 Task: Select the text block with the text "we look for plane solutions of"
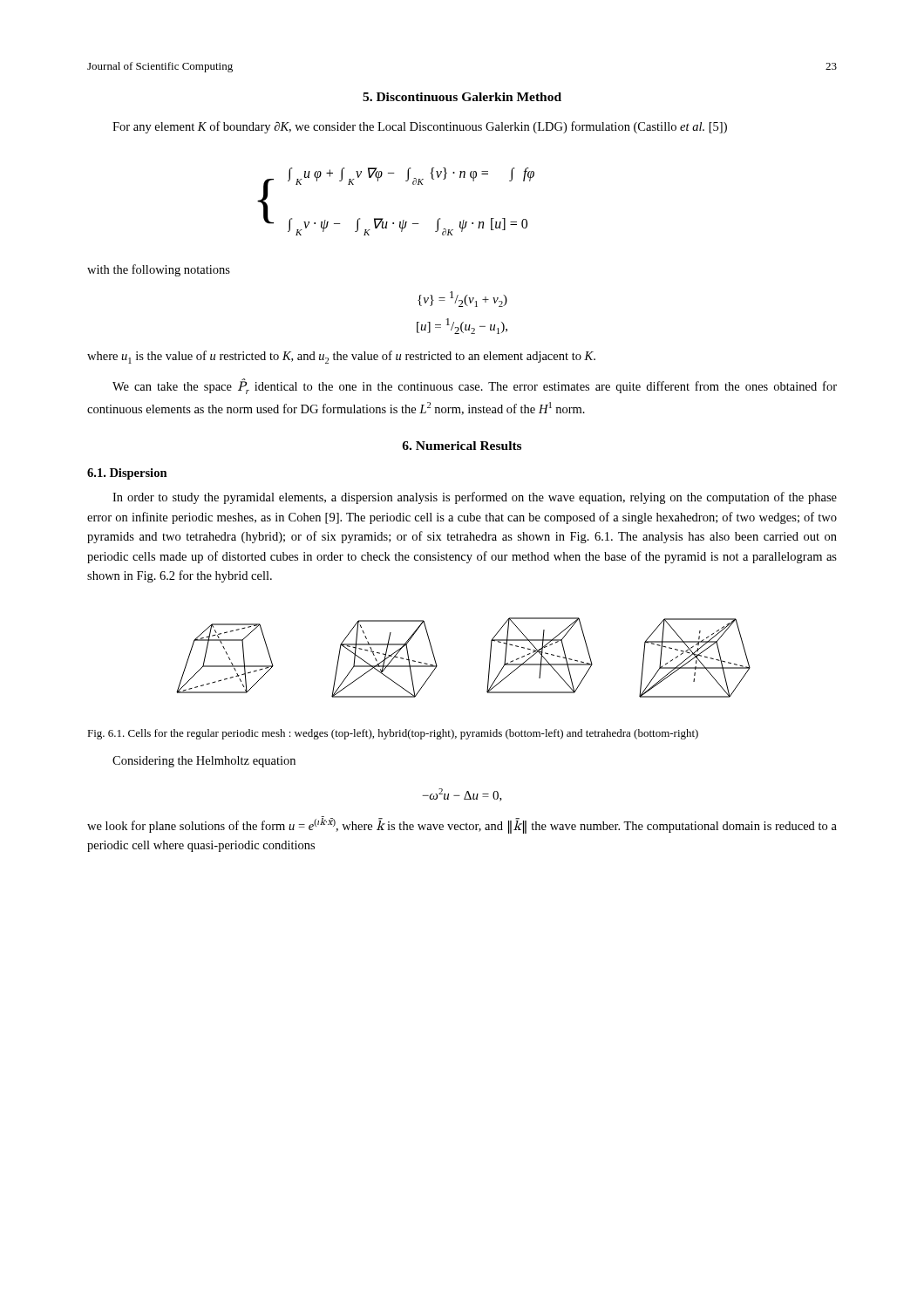tap(462, 835)
